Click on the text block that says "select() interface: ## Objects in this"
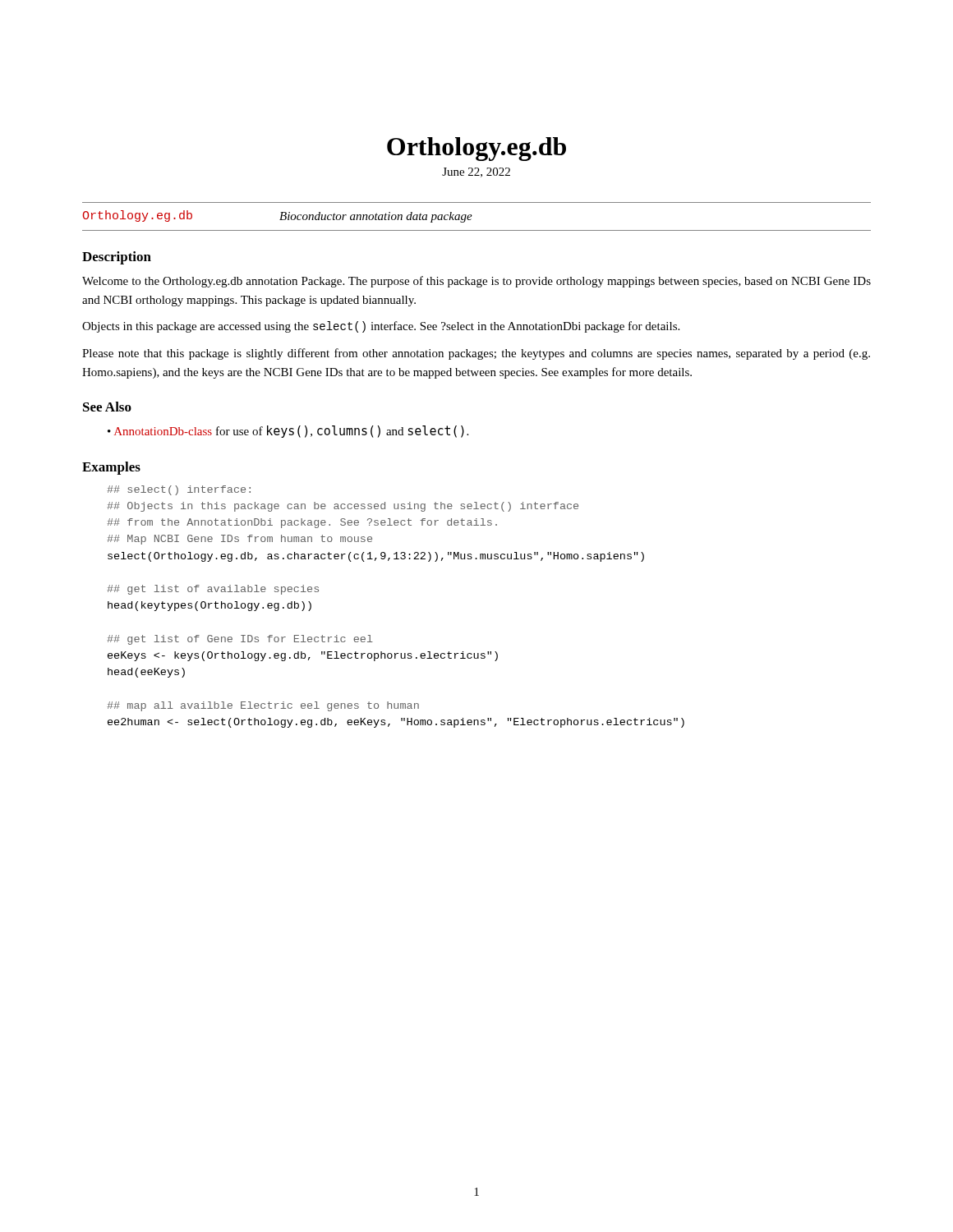This screenshot has width=953, height=1232. point(179,490)
